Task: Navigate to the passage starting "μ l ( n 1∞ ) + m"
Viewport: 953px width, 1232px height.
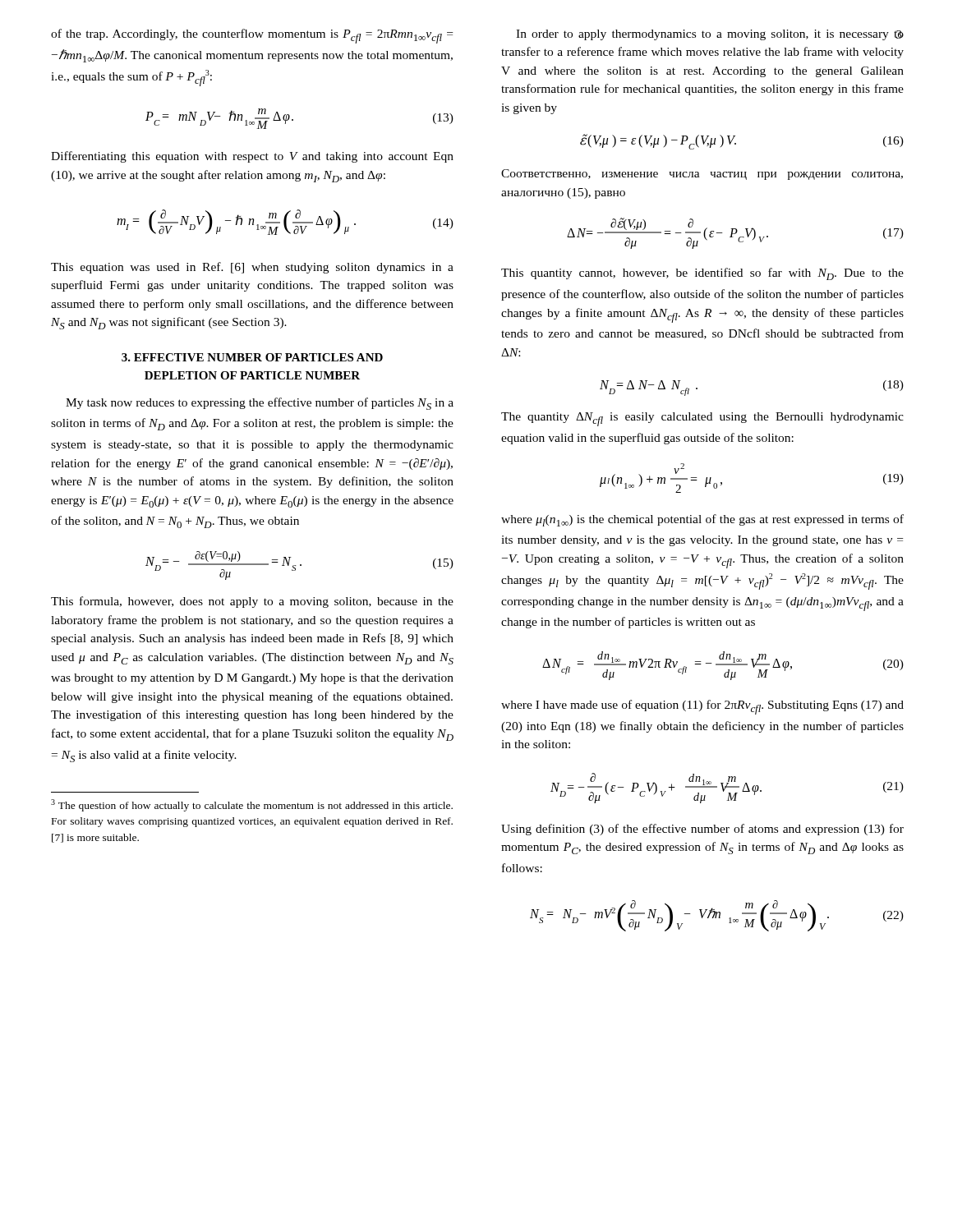Action: [702, 479]
